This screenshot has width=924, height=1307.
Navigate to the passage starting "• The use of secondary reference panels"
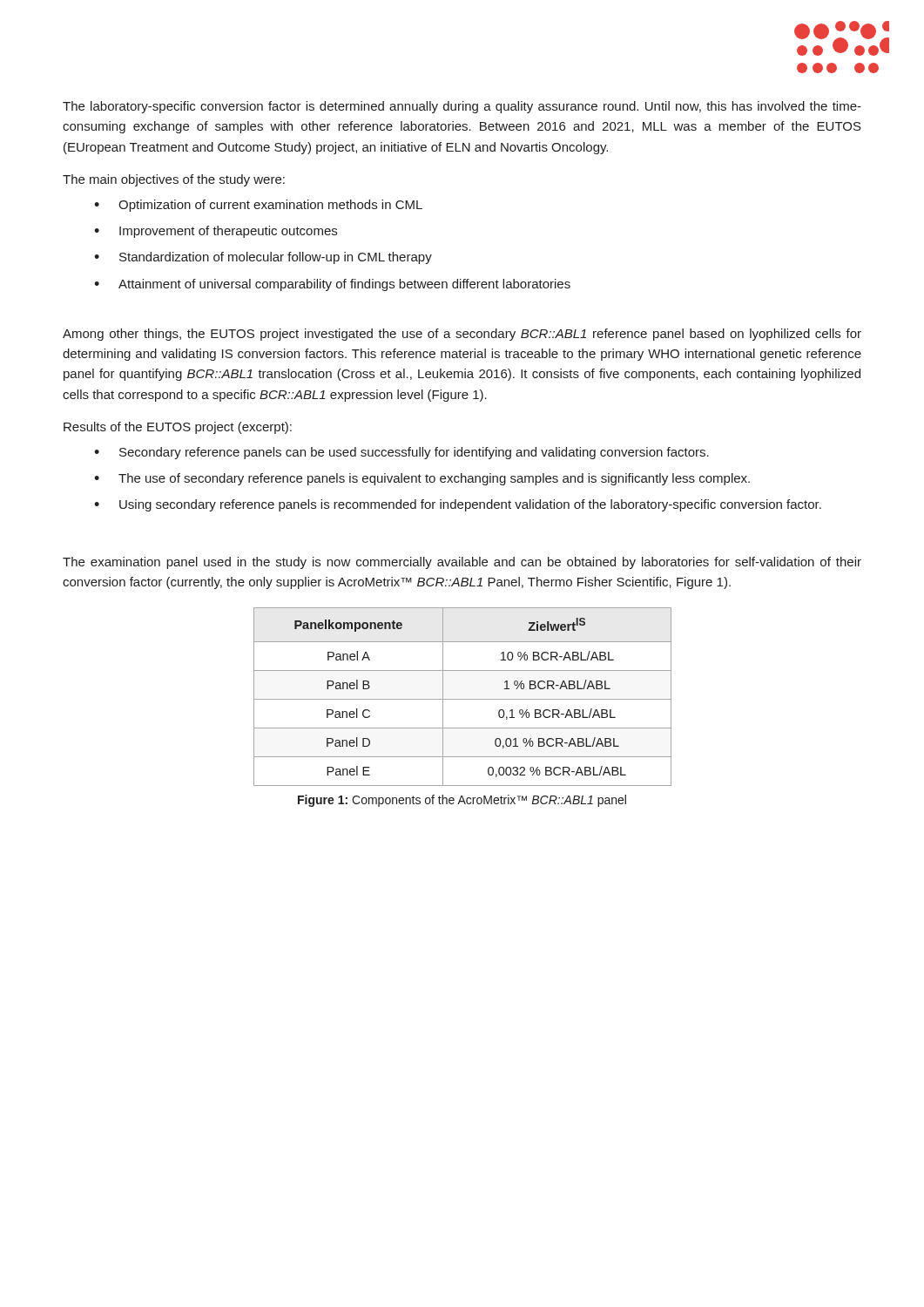[x=478, y=479]
